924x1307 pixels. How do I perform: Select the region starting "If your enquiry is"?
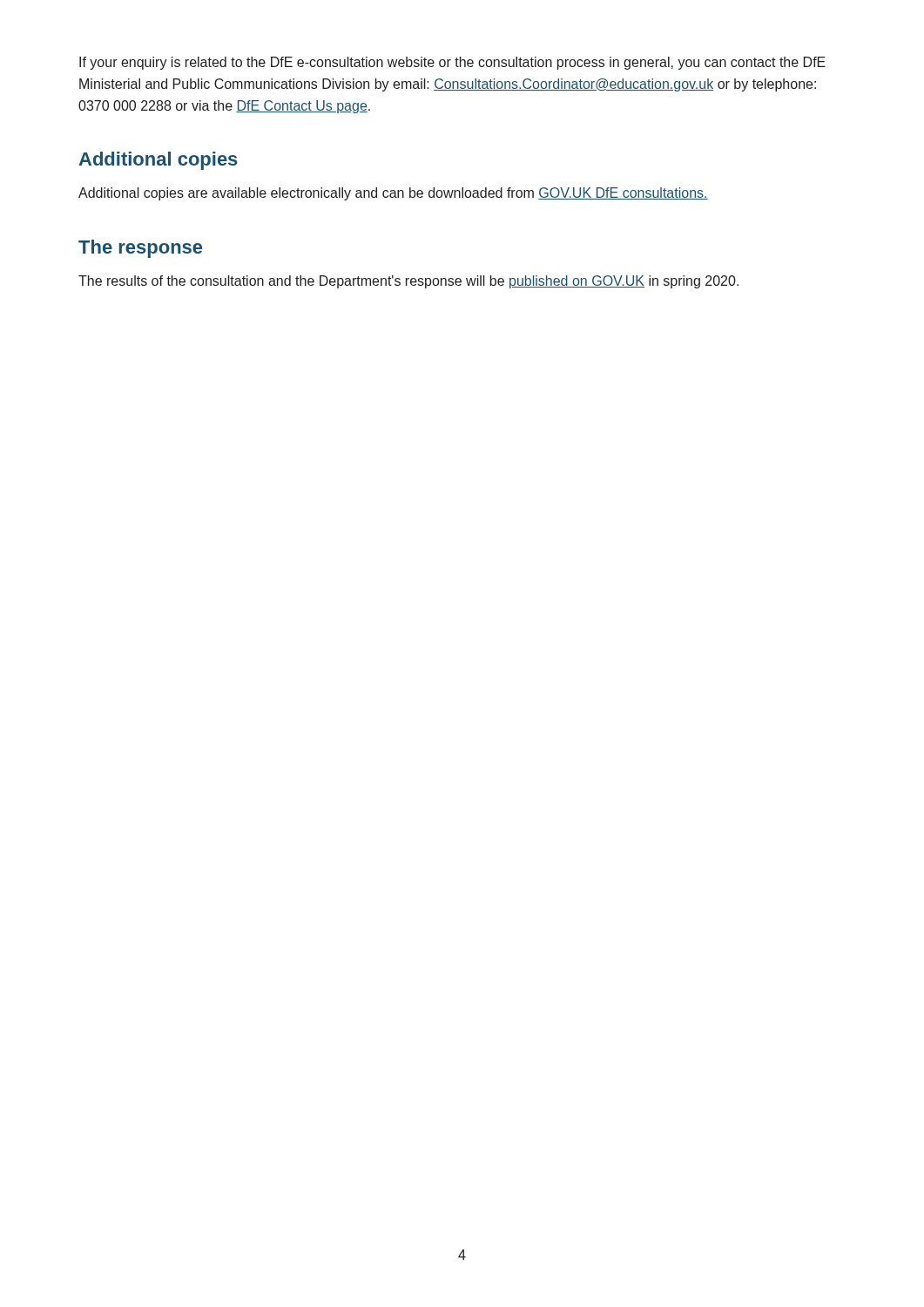pos(452,84)
